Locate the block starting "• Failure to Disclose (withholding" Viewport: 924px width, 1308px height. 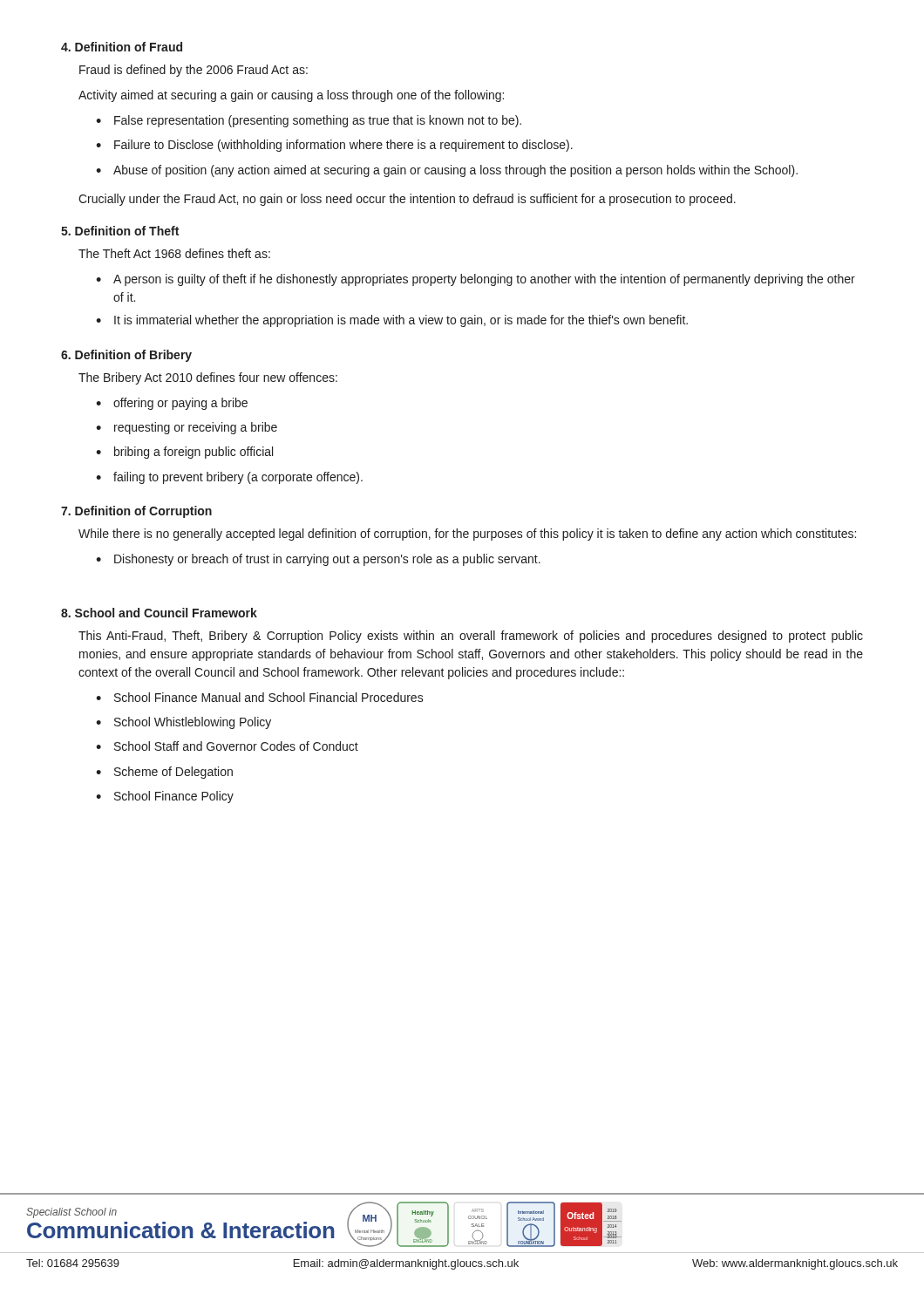coord(479,147)
